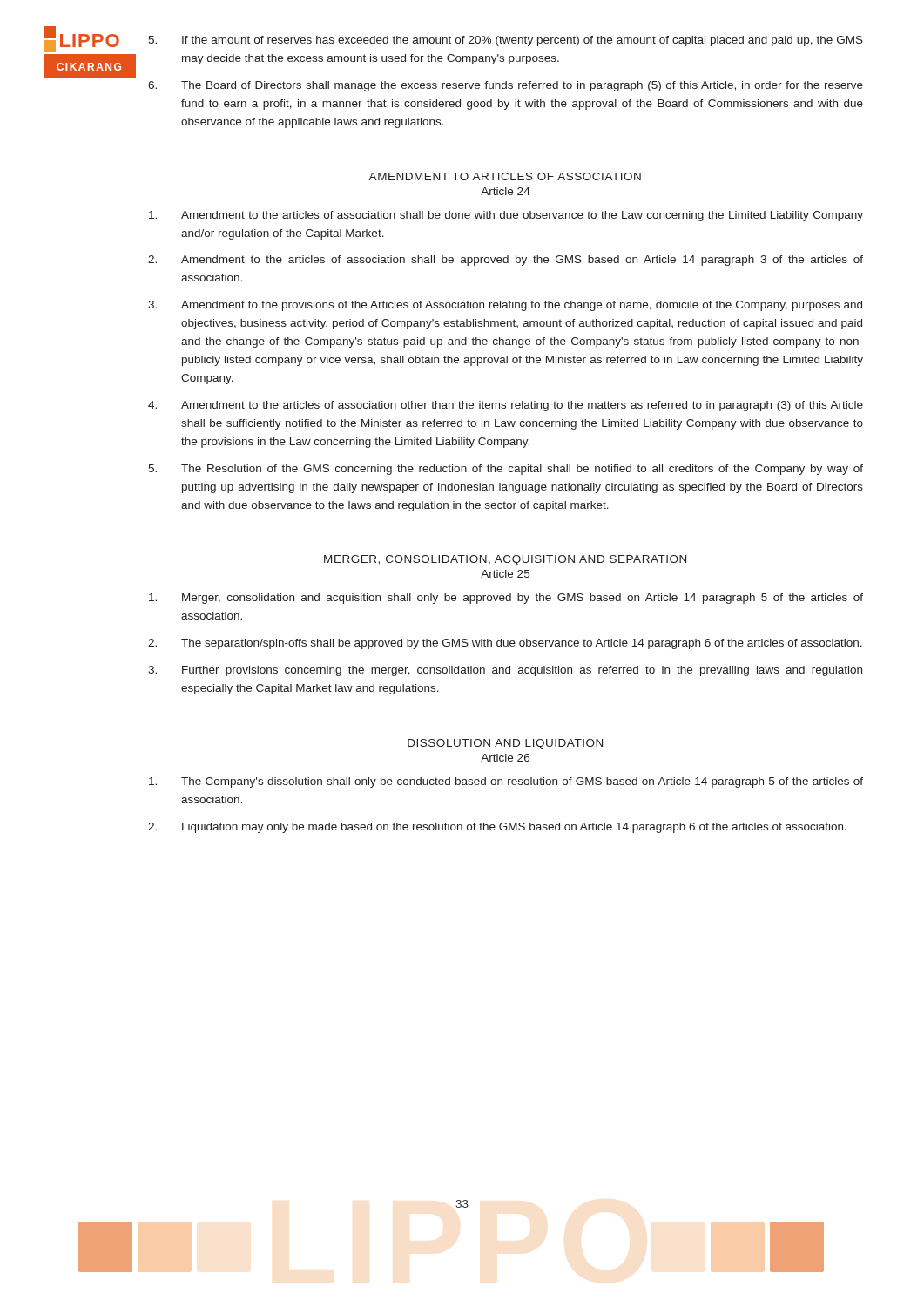This screenshot has height=1307, width=924.
Task: Click on the list item that says "3. Further provisions"
Action: (506, 680)
